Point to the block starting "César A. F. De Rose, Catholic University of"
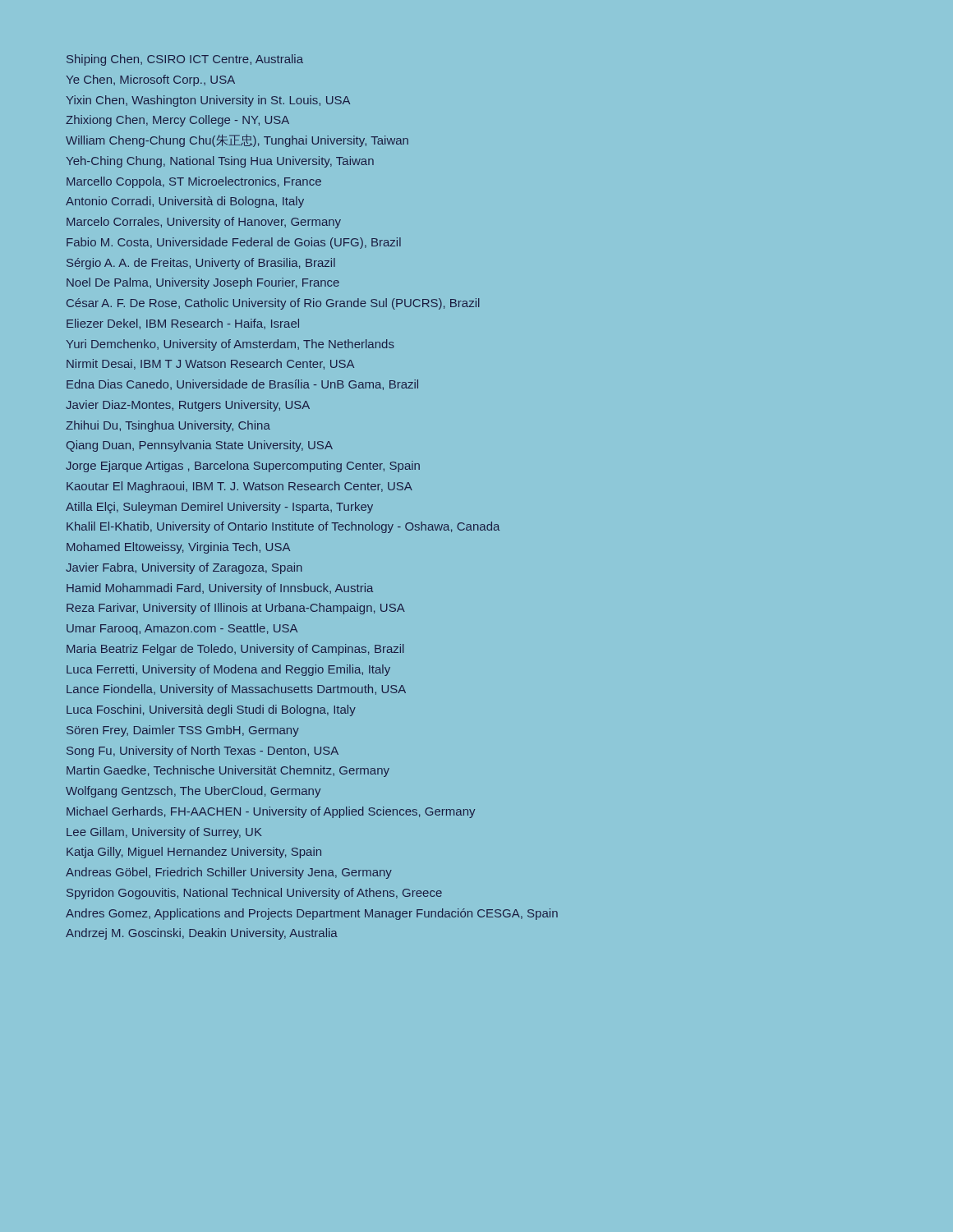Screen dimensions: 1232x953 [x=476, y=303]
